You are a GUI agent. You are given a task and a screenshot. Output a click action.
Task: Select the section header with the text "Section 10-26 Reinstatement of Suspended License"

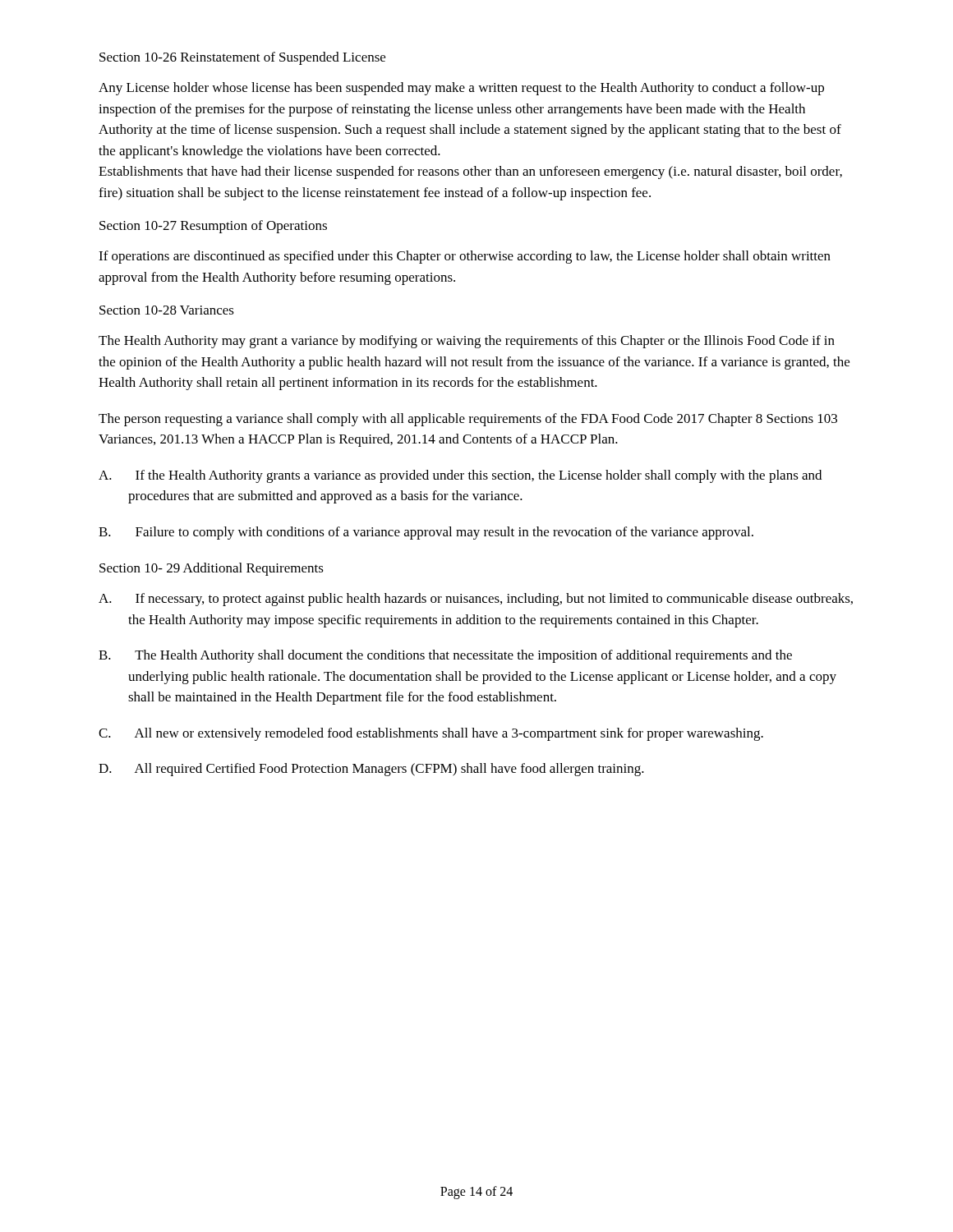point(242,57)
